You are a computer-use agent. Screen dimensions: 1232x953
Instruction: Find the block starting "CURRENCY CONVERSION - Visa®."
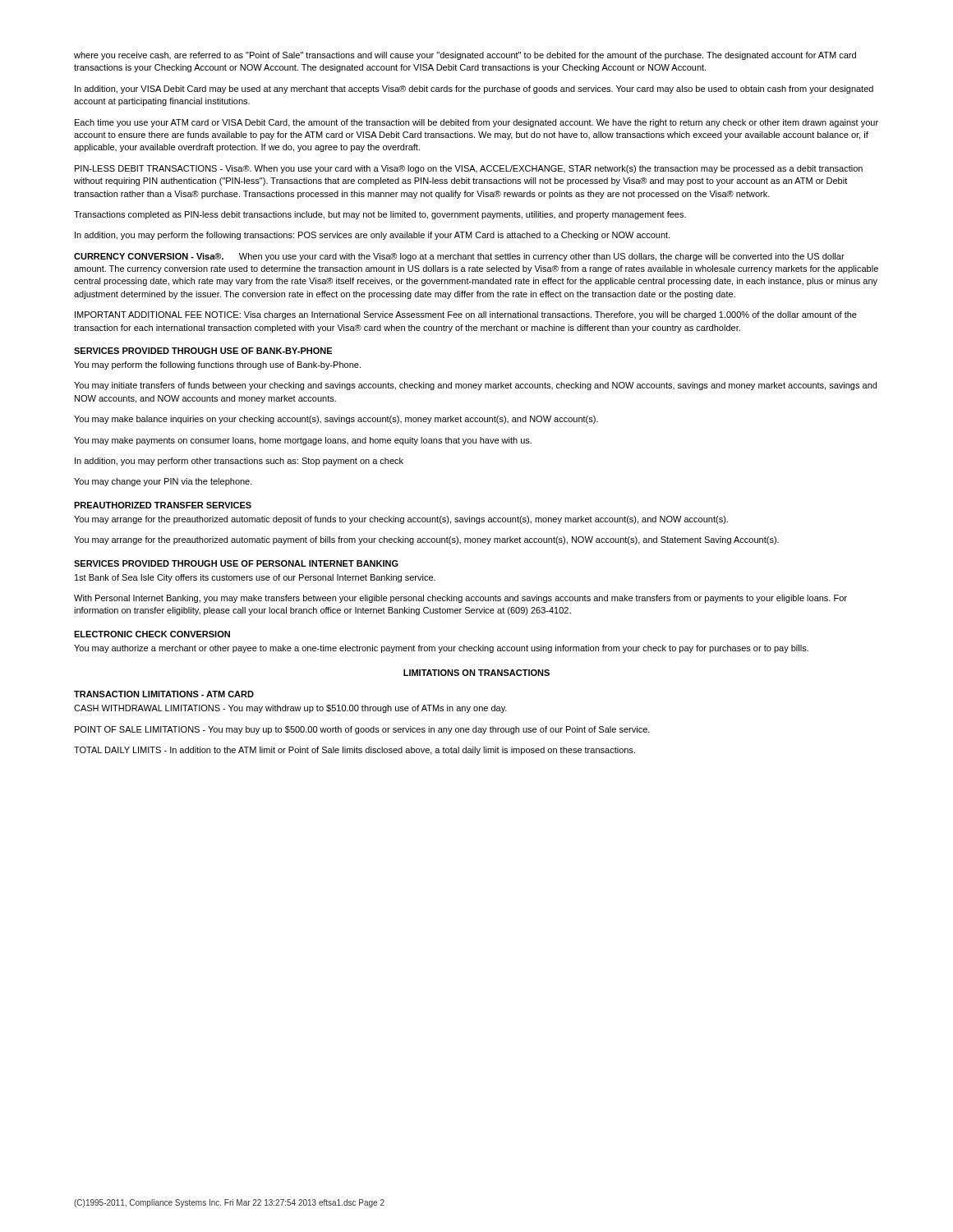pos(476,275)
